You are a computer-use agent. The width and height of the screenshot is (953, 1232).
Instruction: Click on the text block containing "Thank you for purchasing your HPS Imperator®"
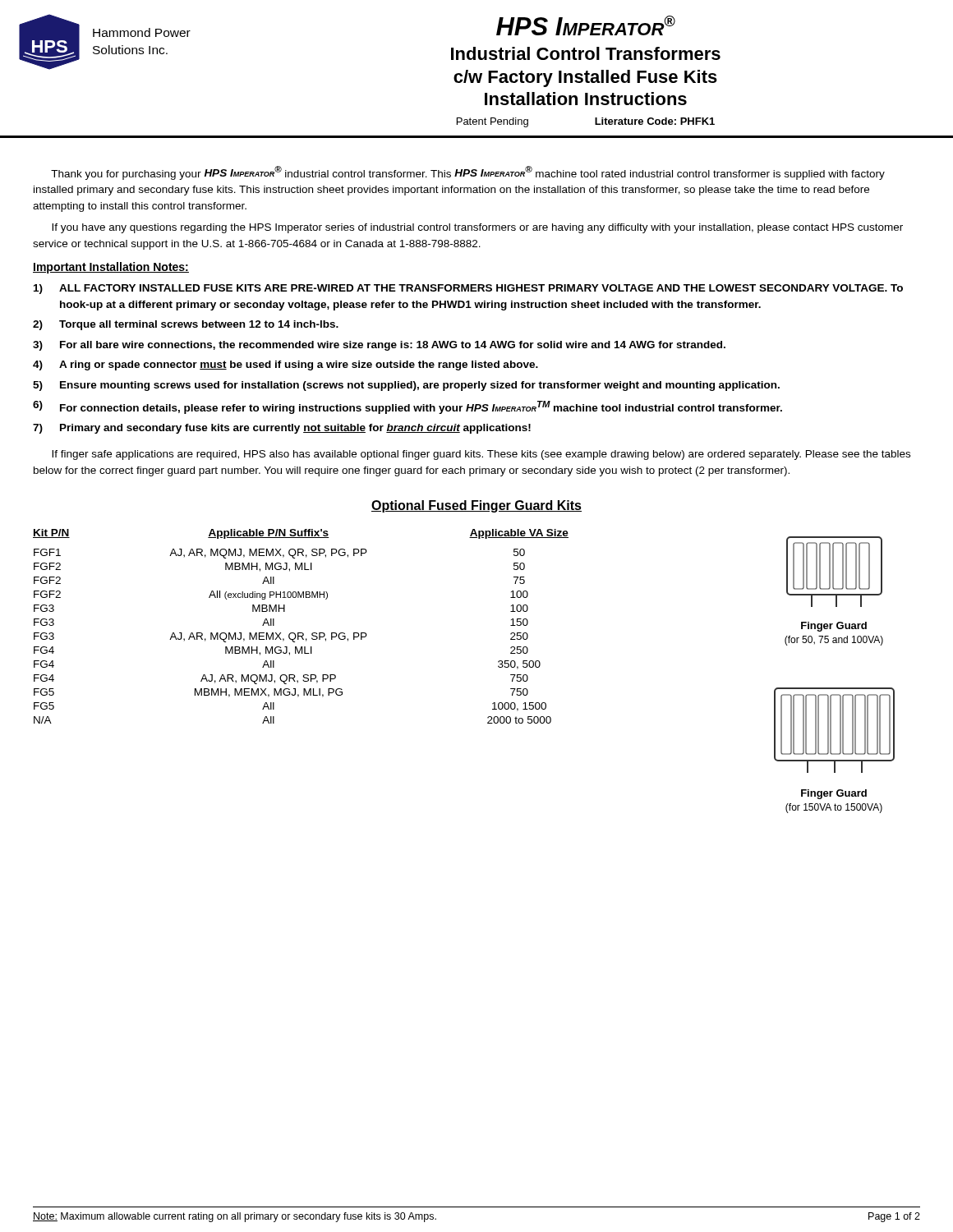pyautogui.click(x=459, y=188)
